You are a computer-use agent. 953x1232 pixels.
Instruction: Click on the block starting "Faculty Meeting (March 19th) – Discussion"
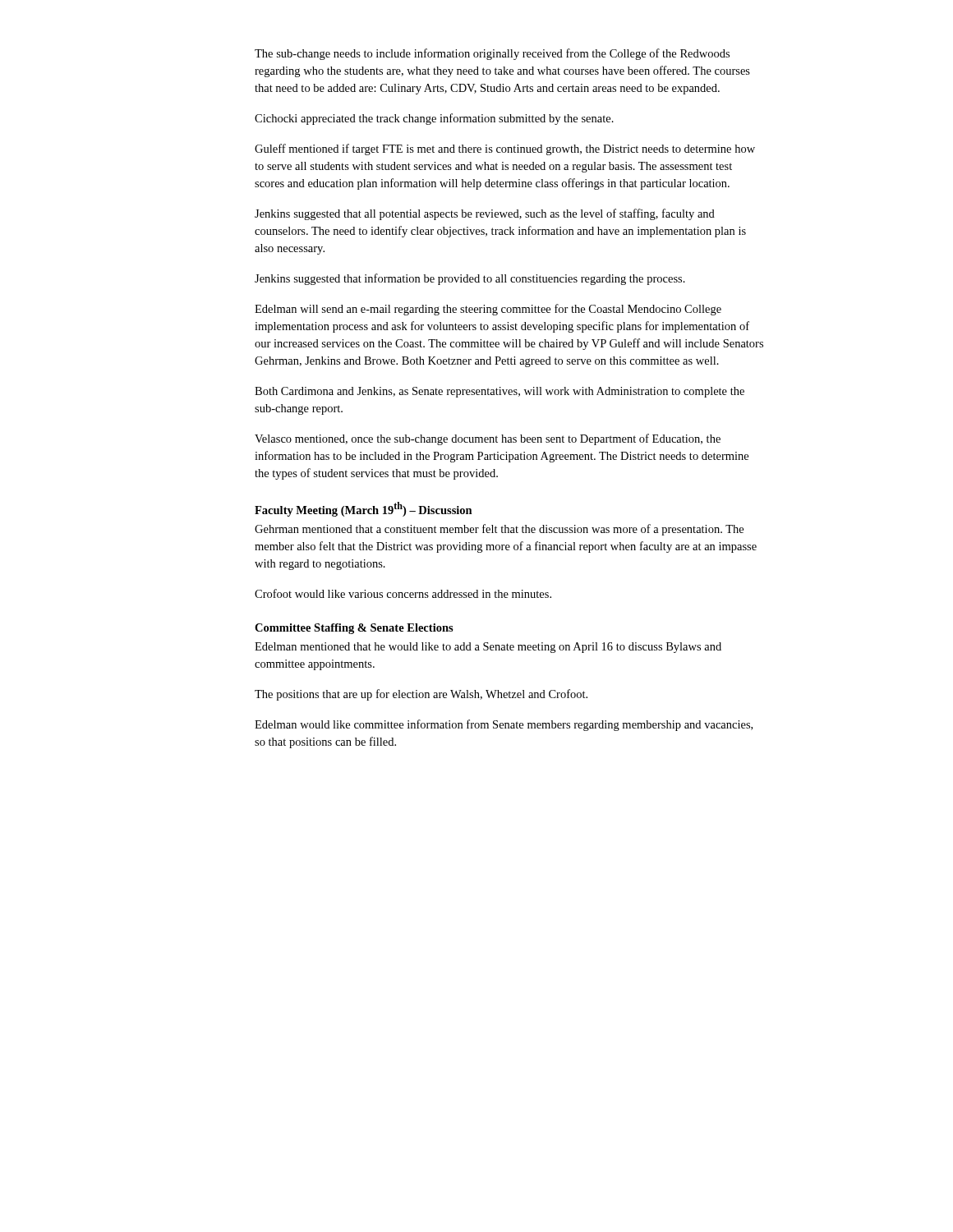[x=363, y=509]
